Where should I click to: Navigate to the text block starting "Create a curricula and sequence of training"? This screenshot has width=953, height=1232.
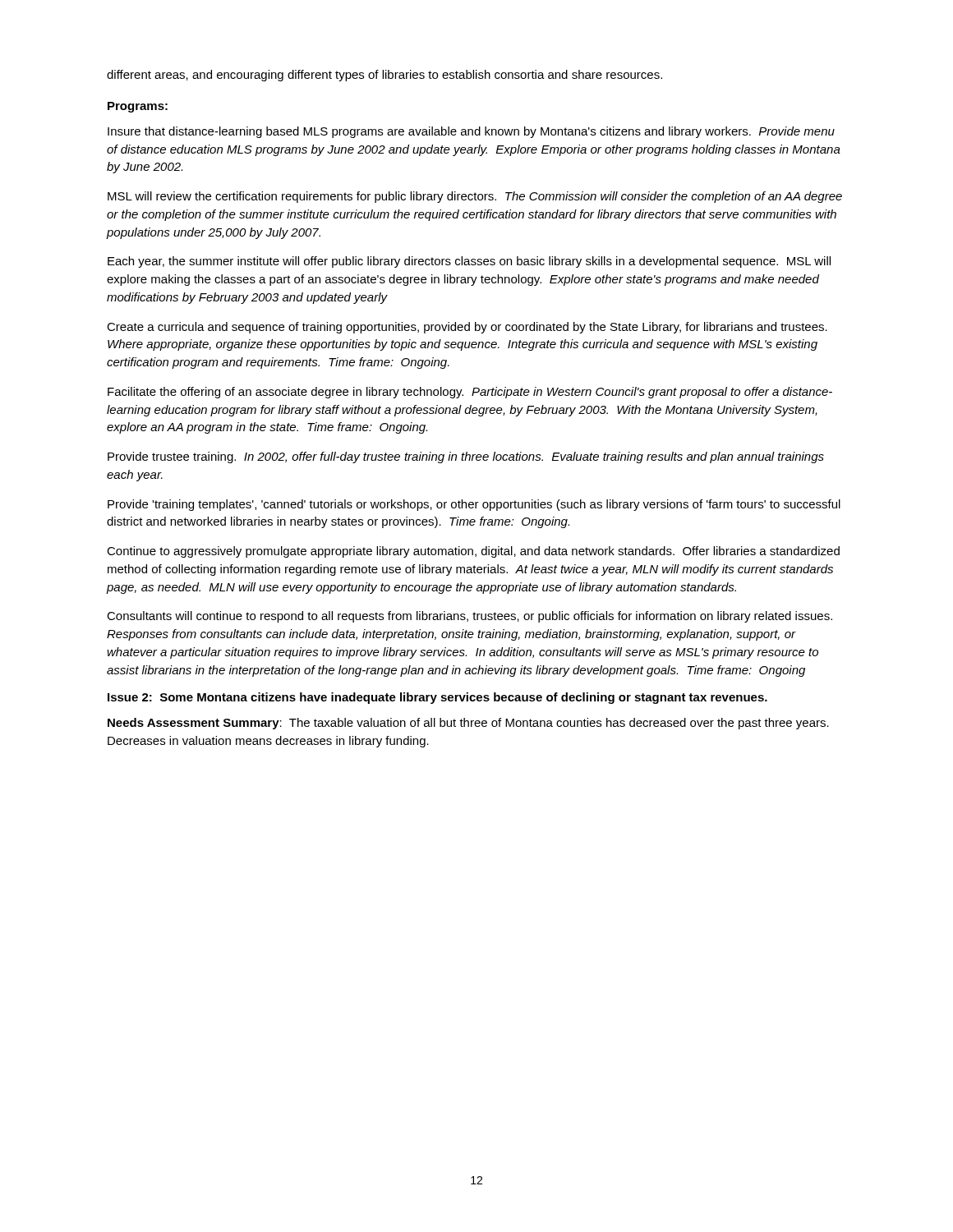[476, 344]
